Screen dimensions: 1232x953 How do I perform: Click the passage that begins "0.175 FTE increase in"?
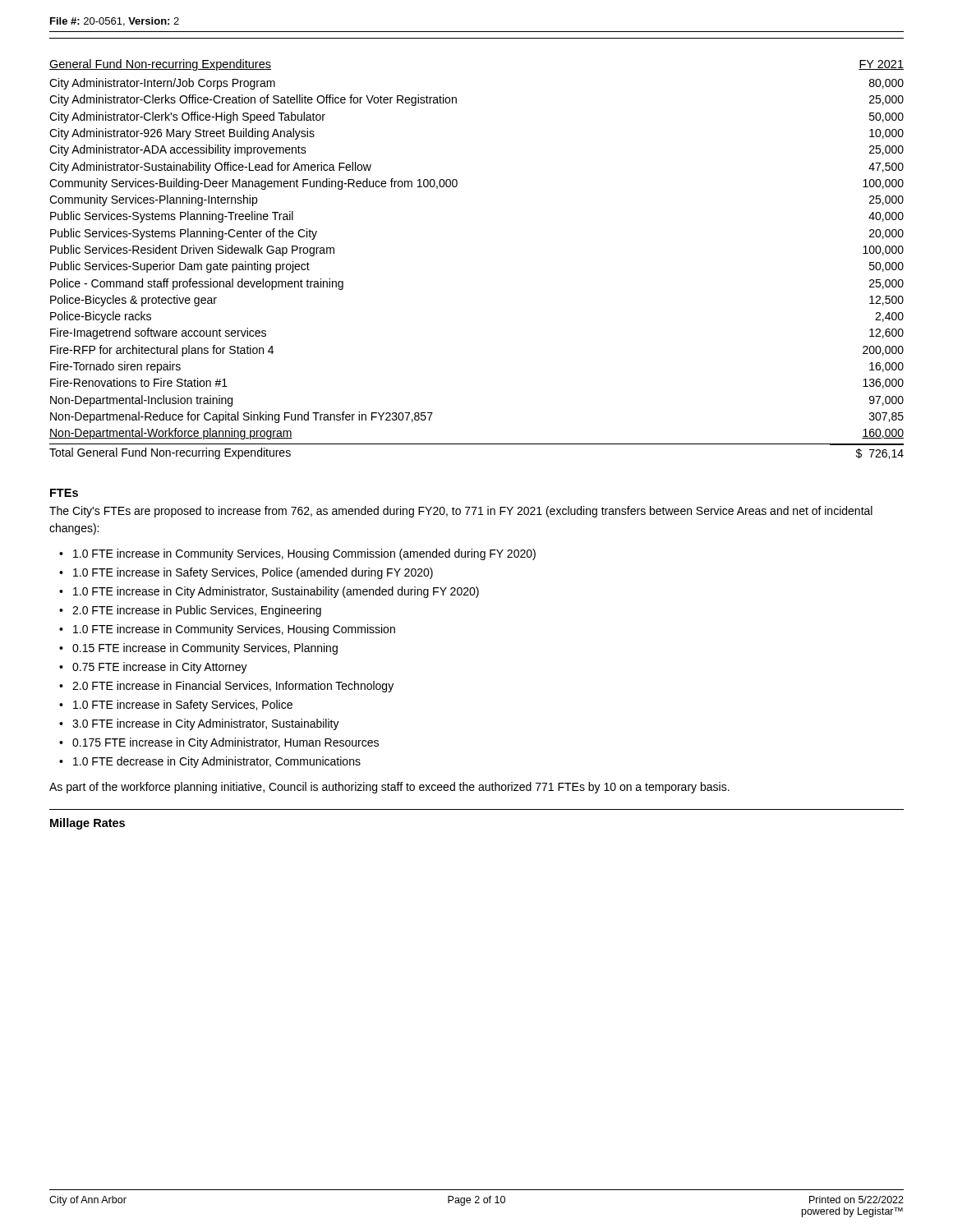(x=226, y=742)
